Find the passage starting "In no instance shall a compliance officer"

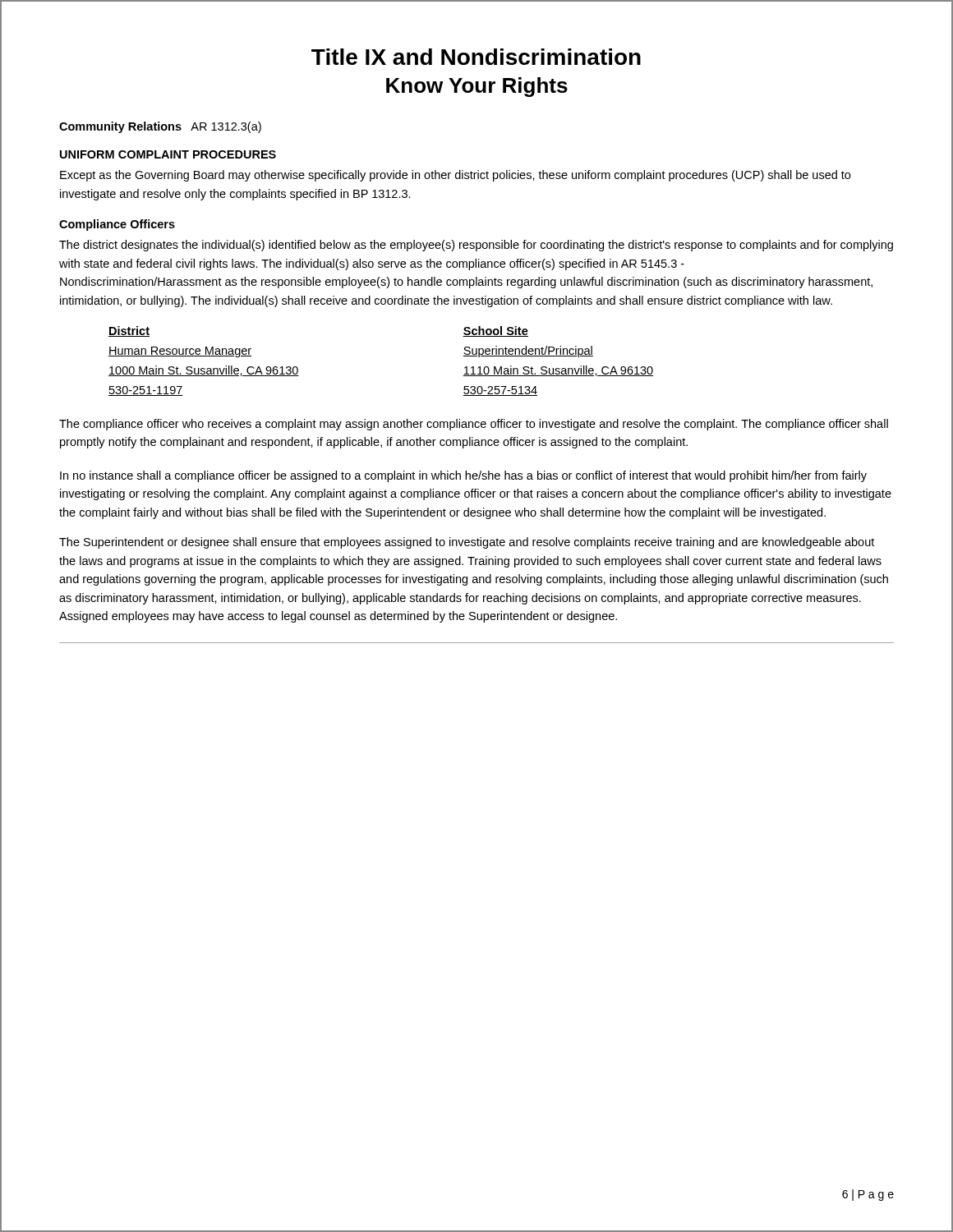475,494
